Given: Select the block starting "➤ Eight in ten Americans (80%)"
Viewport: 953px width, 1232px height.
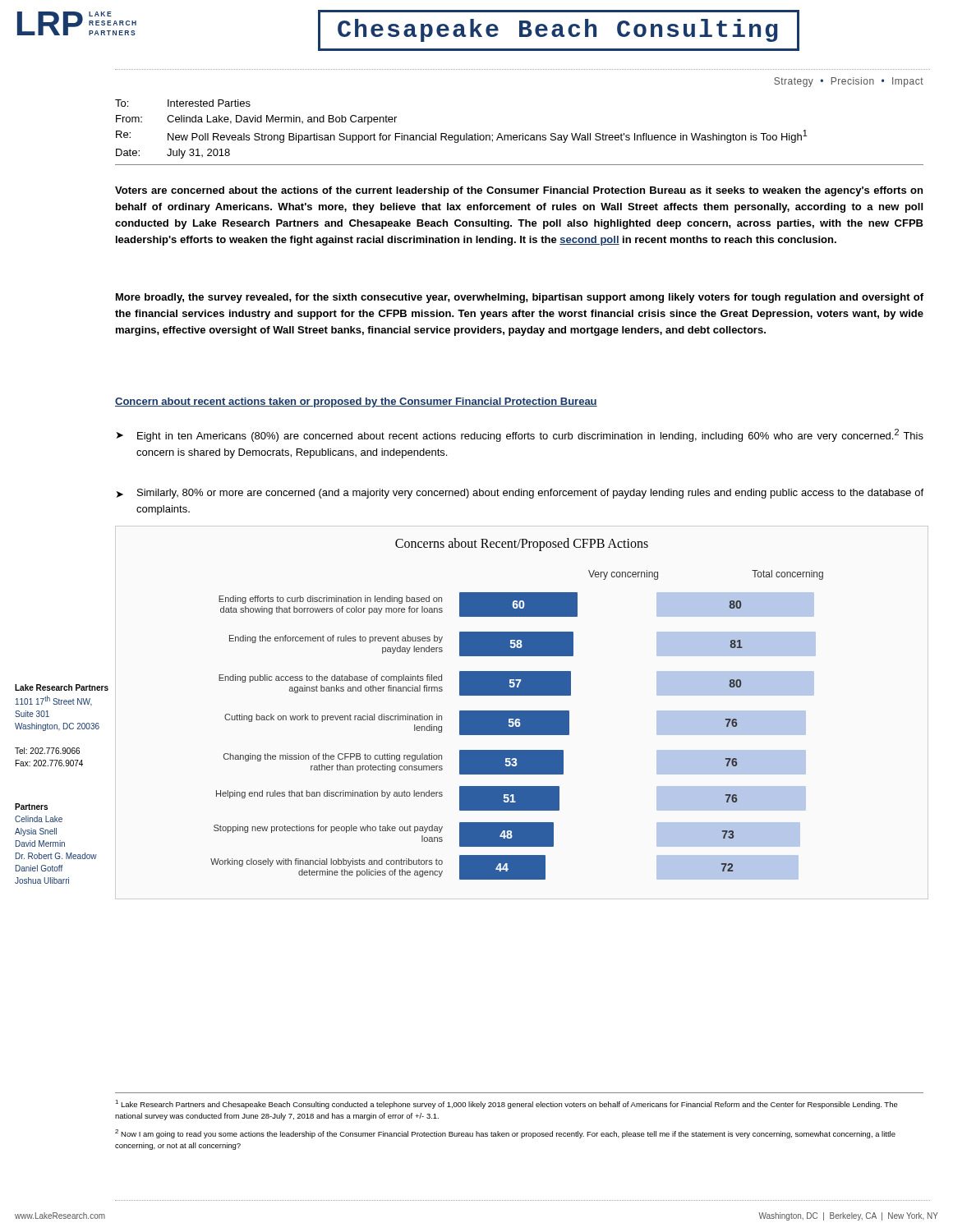Looking at the screenshot, I should 519,443.
